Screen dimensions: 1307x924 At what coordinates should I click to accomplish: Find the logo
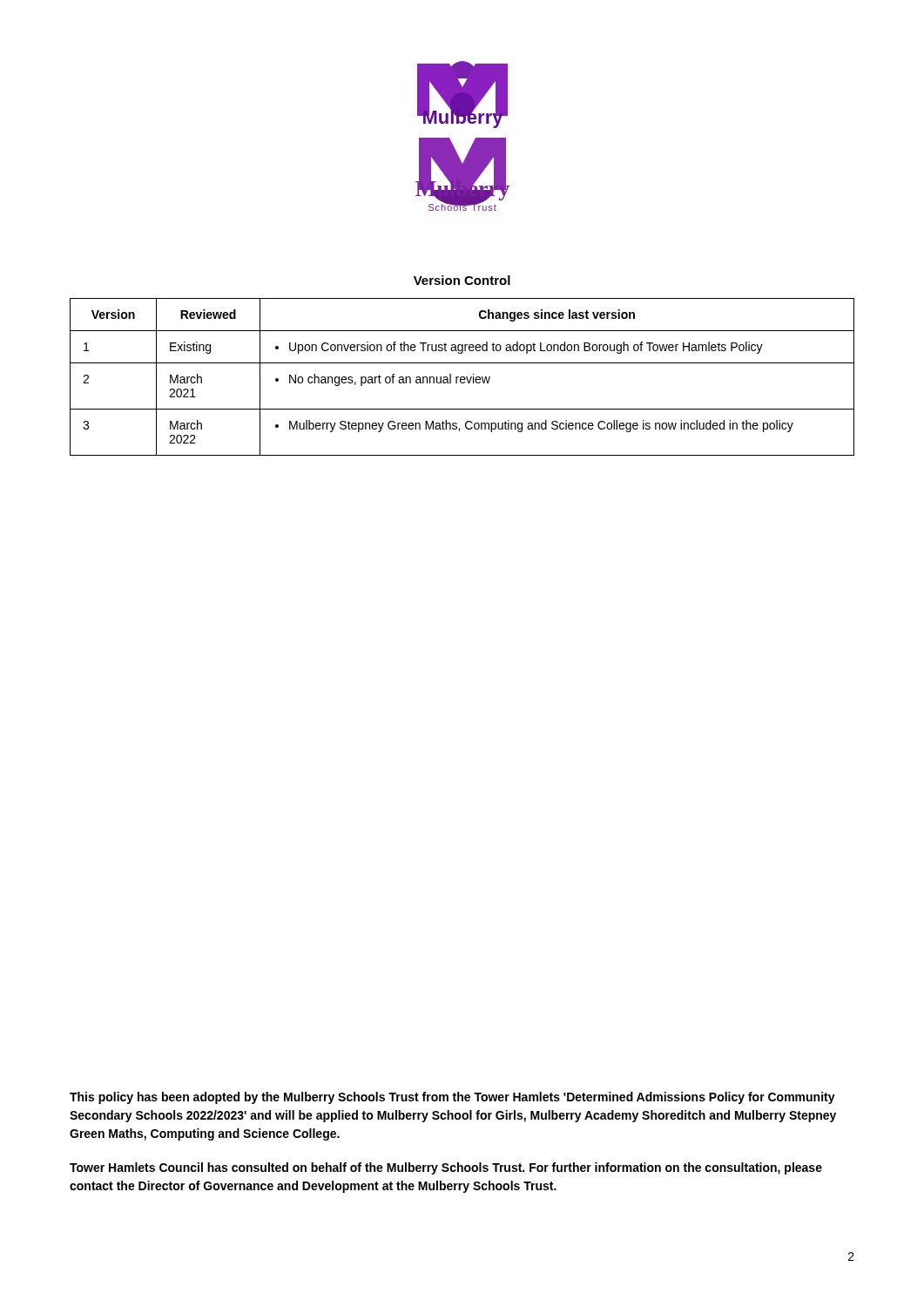pos(462,110)
